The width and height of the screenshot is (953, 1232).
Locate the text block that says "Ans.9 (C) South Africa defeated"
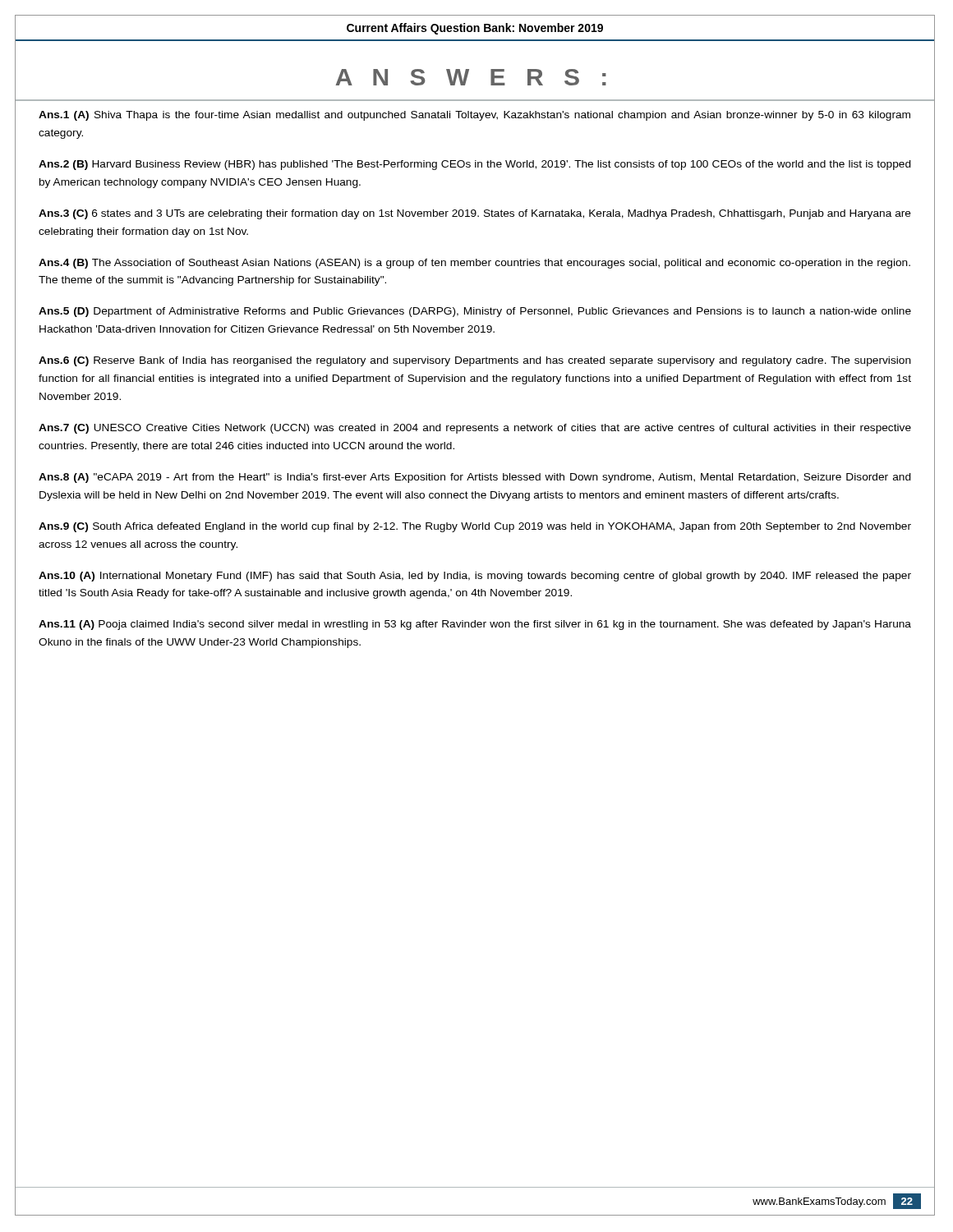point(475,535)
